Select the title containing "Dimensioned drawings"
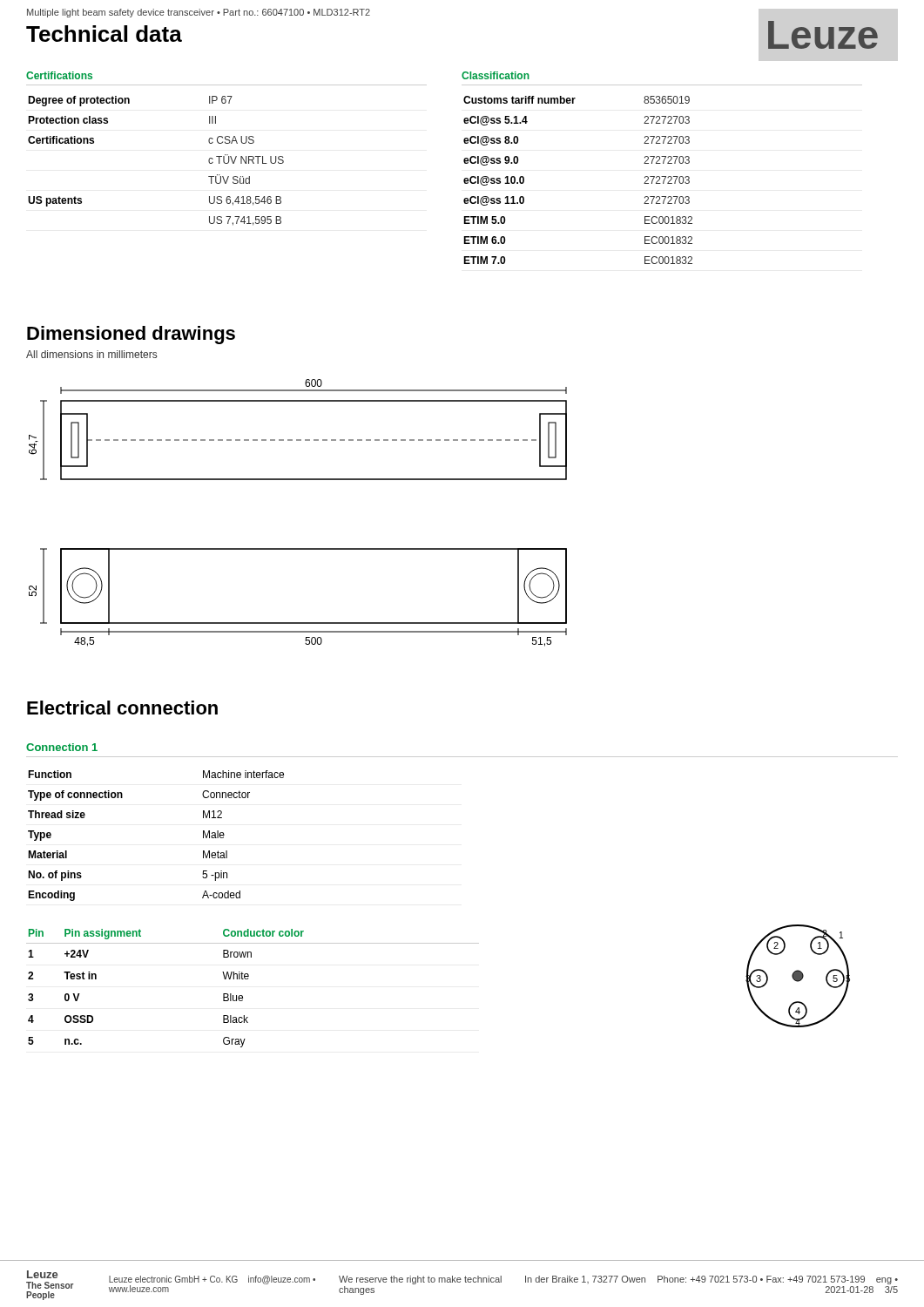924x1307 pixels. (131, 333)
